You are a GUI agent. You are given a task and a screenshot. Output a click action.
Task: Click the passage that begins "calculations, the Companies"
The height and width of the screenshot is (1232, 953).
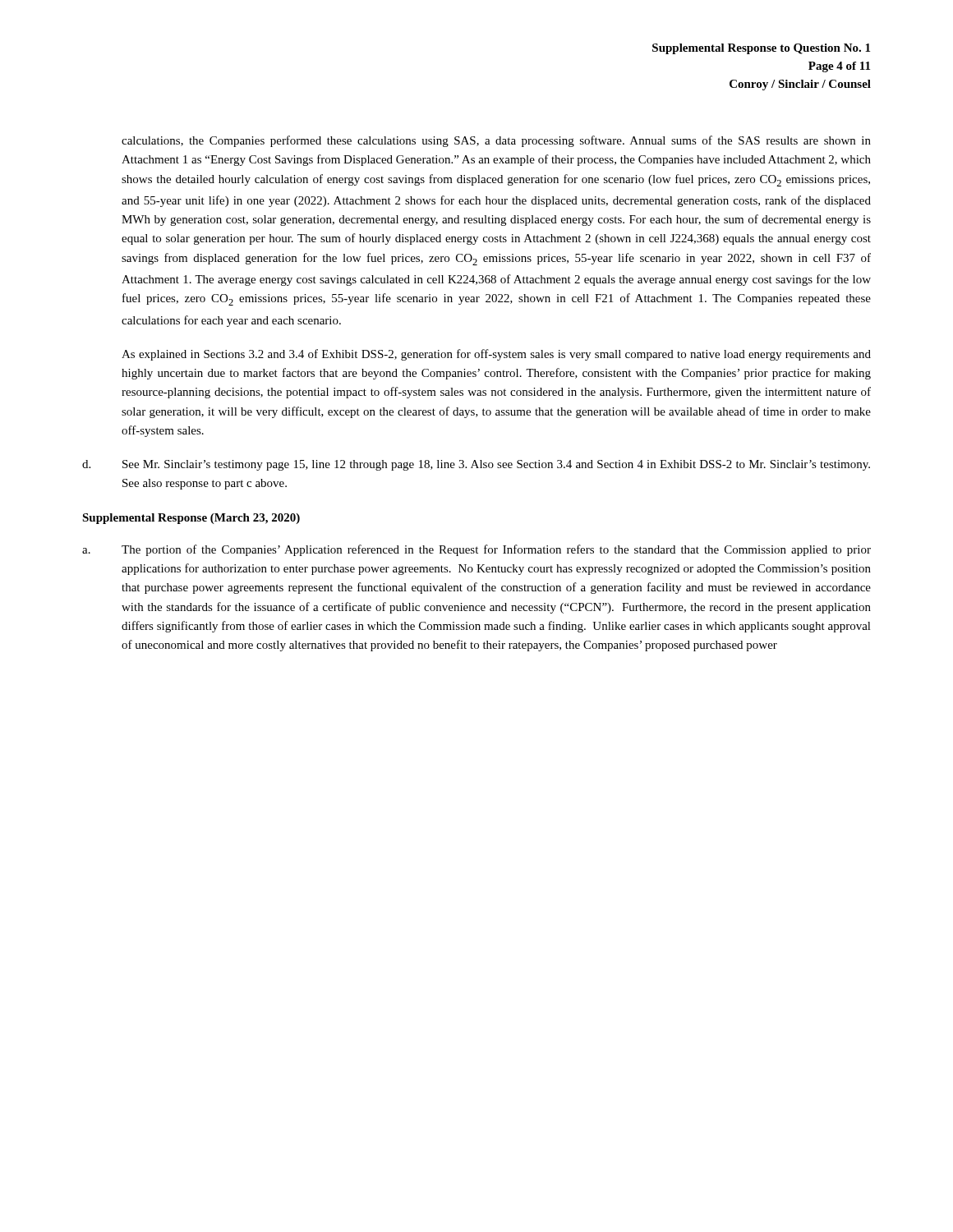496,230
